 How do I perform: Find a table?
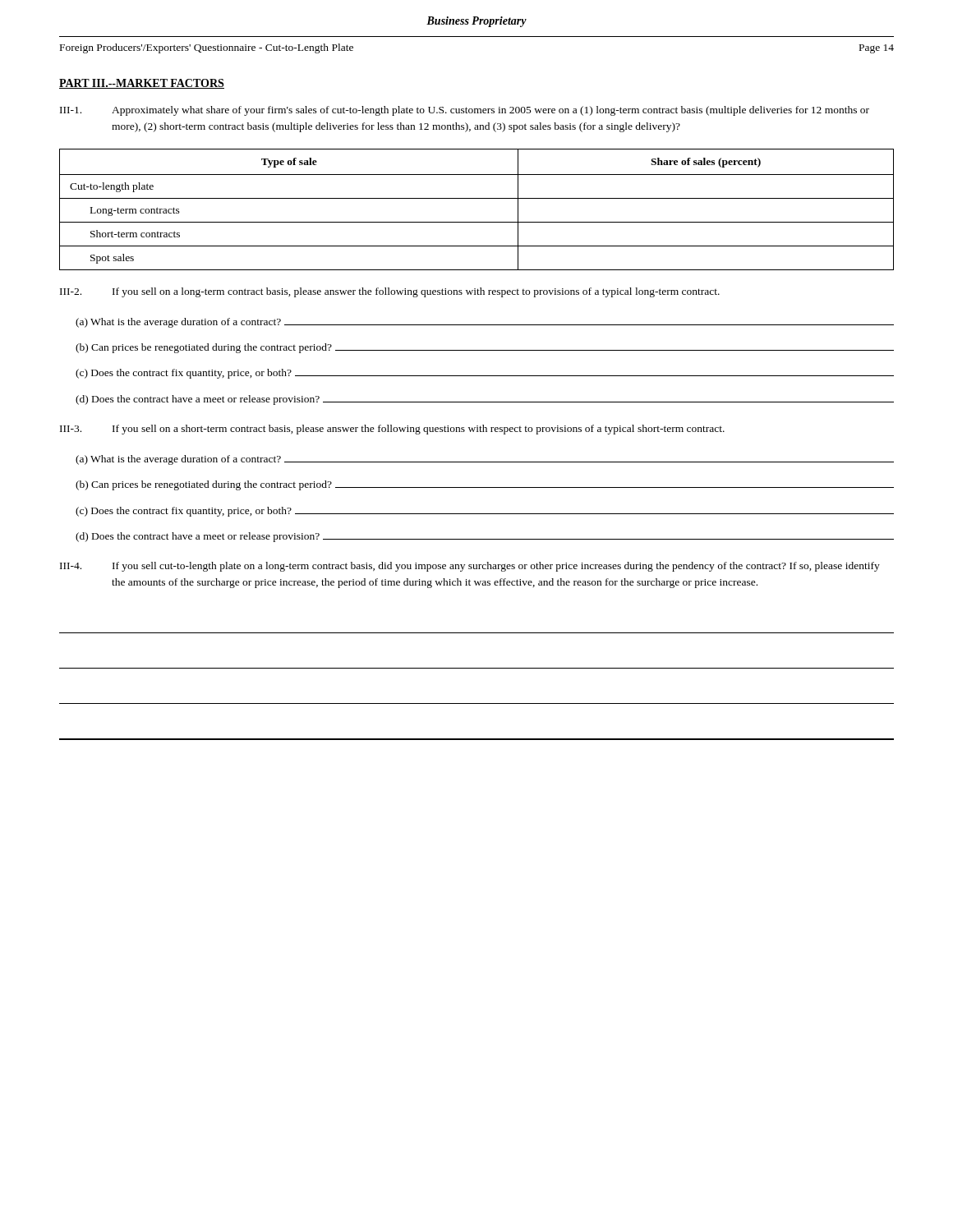(x=476, y=209)
